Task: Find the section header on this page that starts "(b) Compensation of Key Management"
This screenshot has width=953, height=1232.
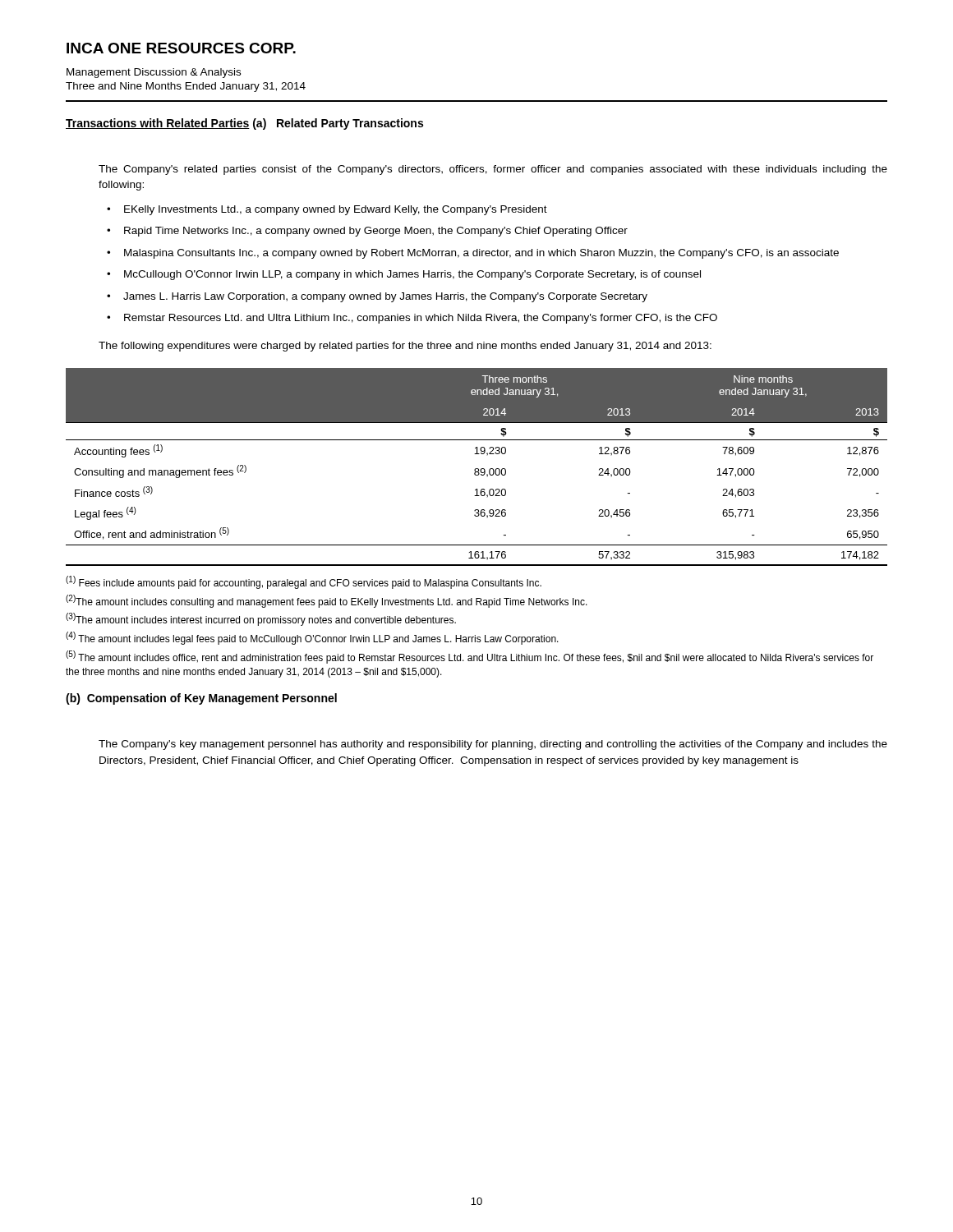Action: [202, 699]
